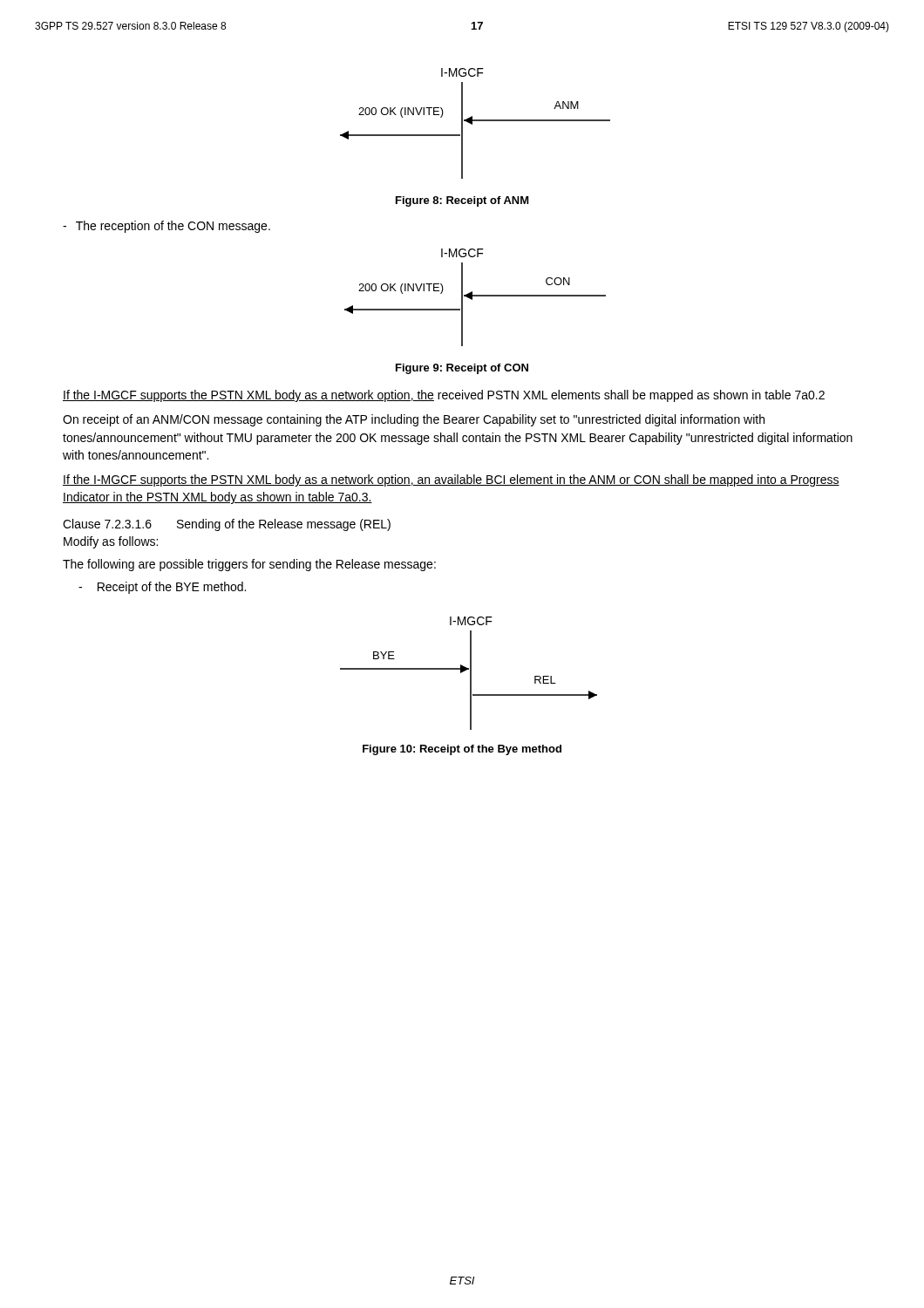Locate the text block starting "Clause 7.2.3.1.6 Sending"

[x=227, y=524]
